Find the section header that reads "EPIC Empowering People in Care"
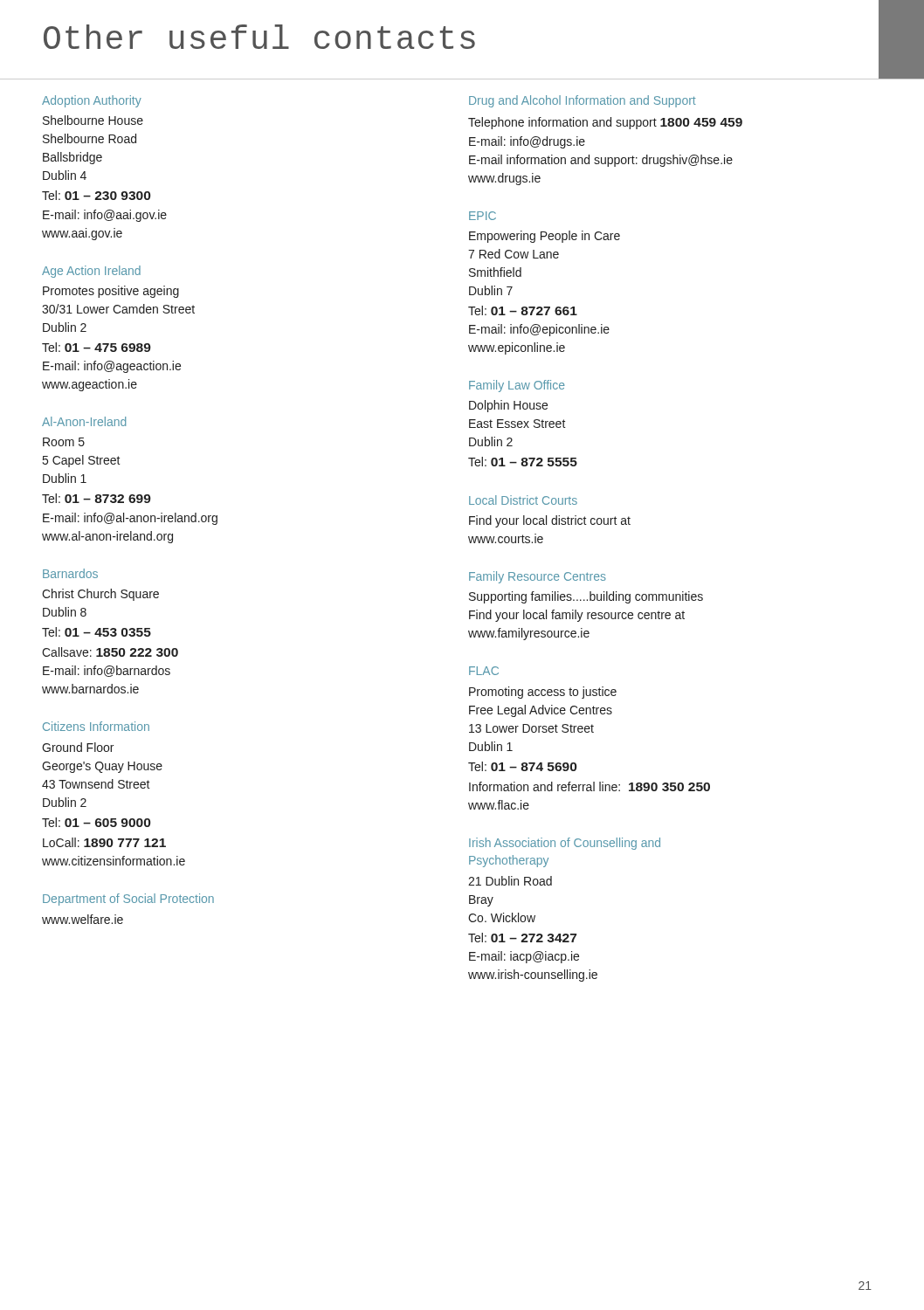This screenshot has height=1310, width=924. [483, 216]
